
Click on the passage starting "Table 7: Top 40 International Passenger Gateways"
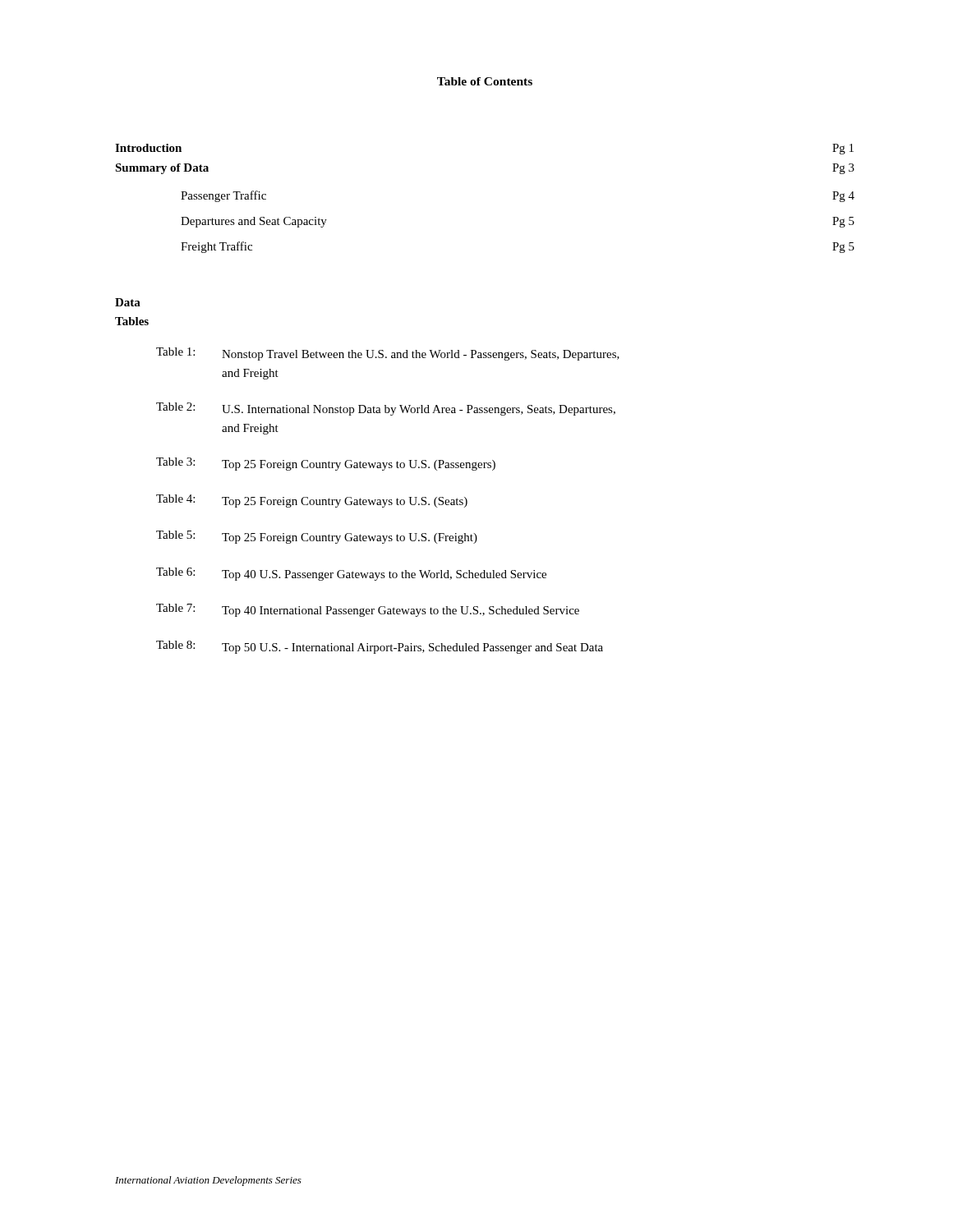(x=368, y=610)
